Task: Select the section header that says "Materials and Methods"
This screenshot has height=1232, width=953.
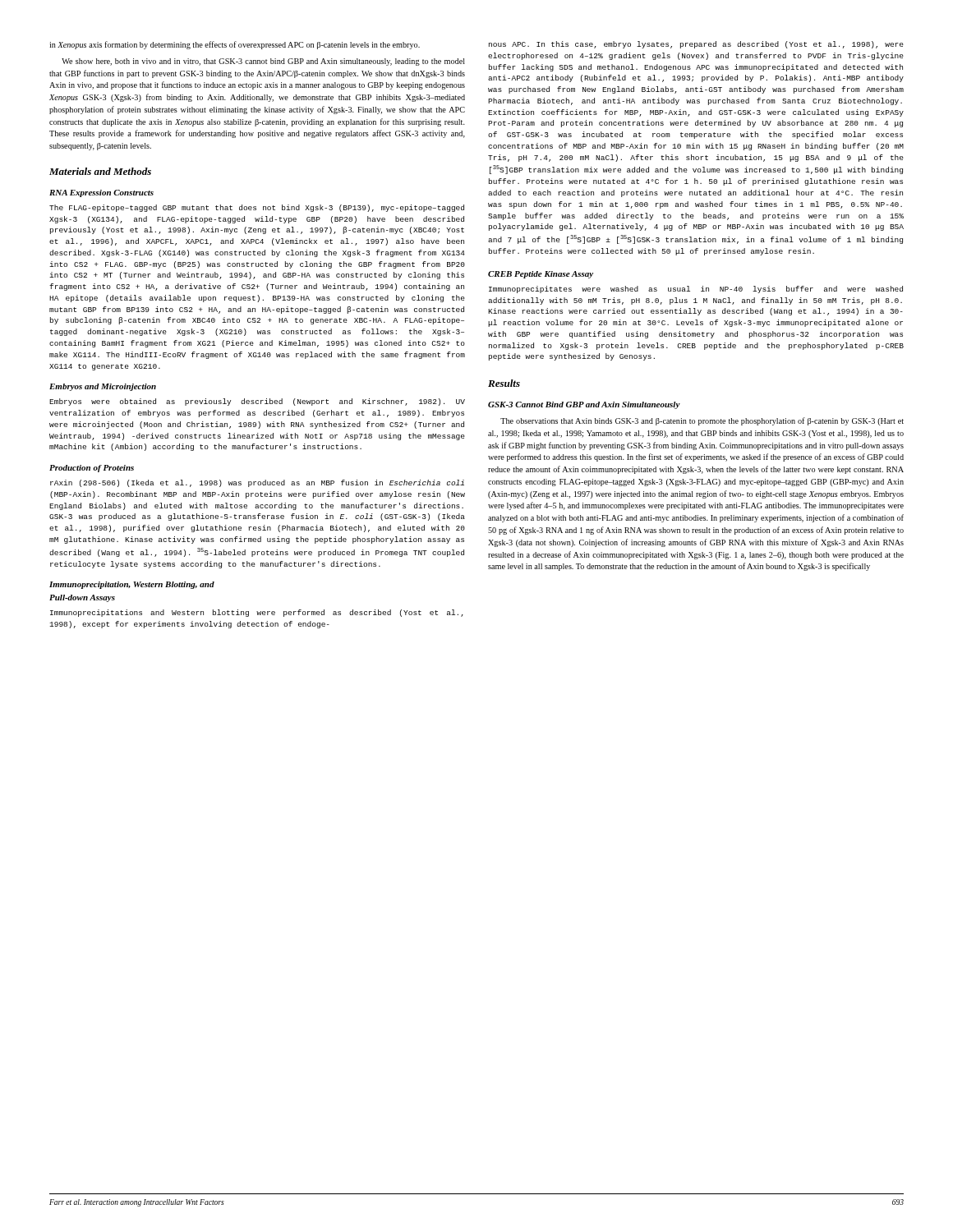Action: click(x=100, y=171)
